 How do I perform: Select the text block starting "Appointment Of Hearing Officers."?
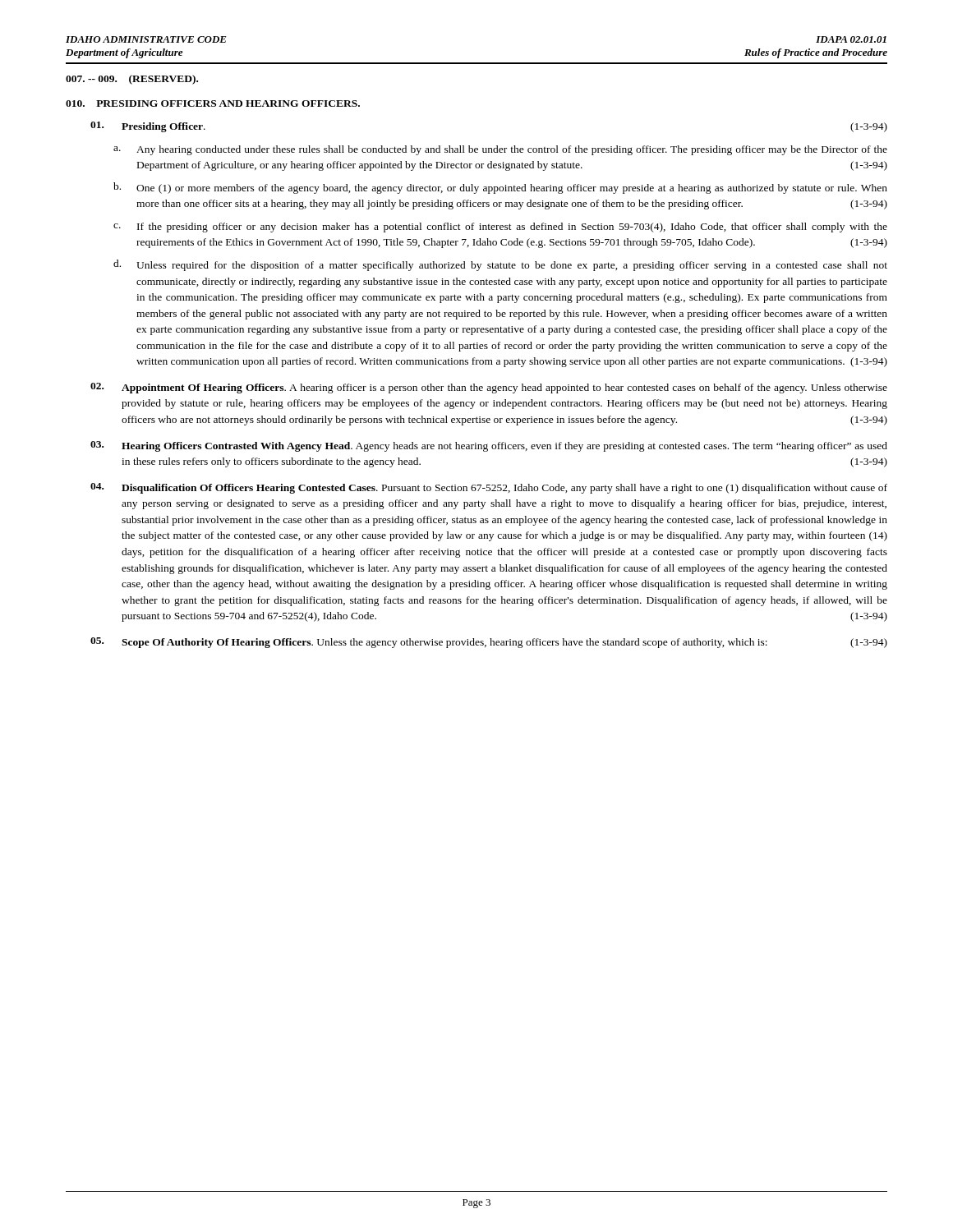pyautogui.click(x=489, y=403)
